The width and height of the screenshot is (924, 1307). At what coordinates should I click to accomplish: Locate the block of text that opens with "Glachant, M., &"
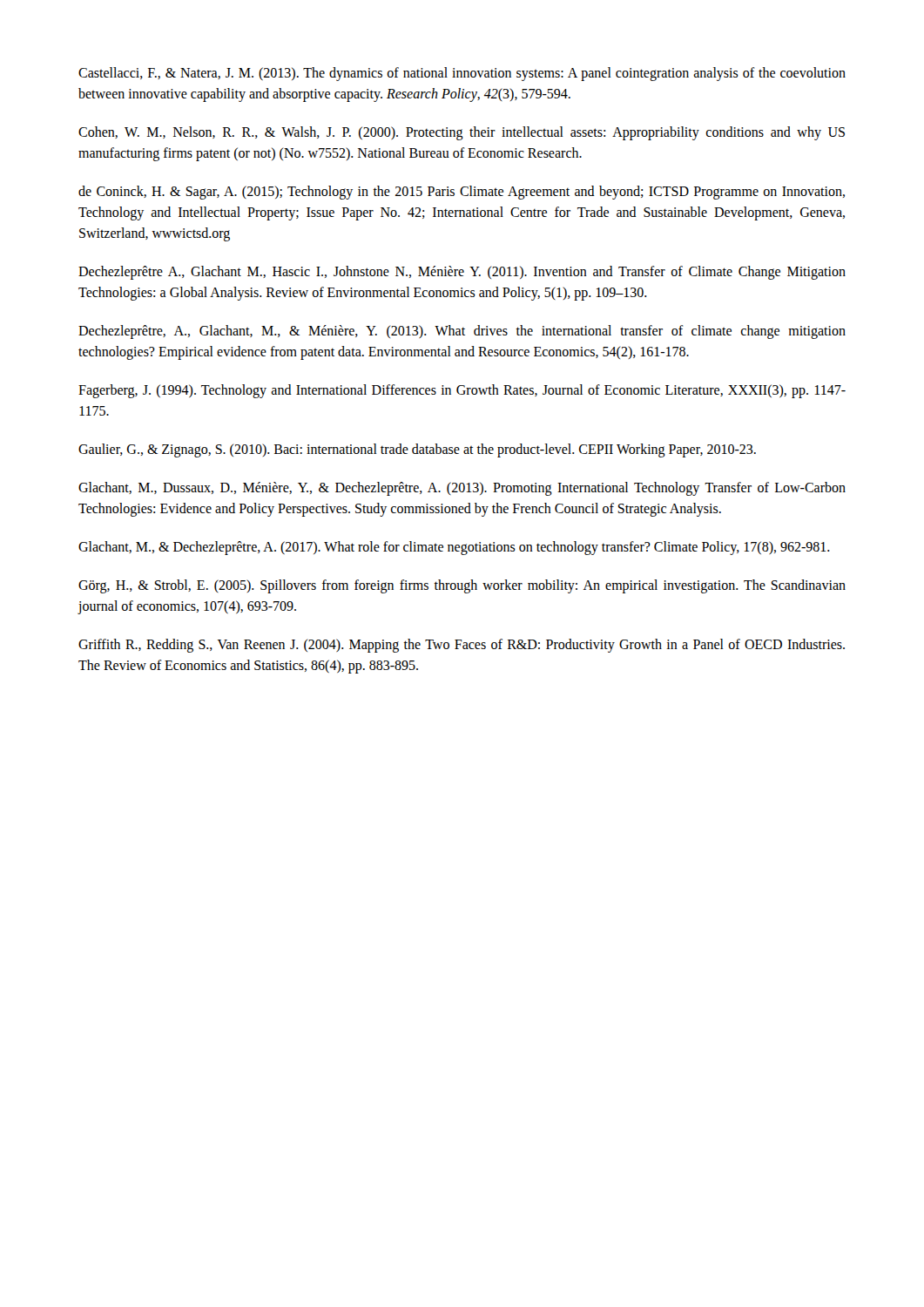454,547
